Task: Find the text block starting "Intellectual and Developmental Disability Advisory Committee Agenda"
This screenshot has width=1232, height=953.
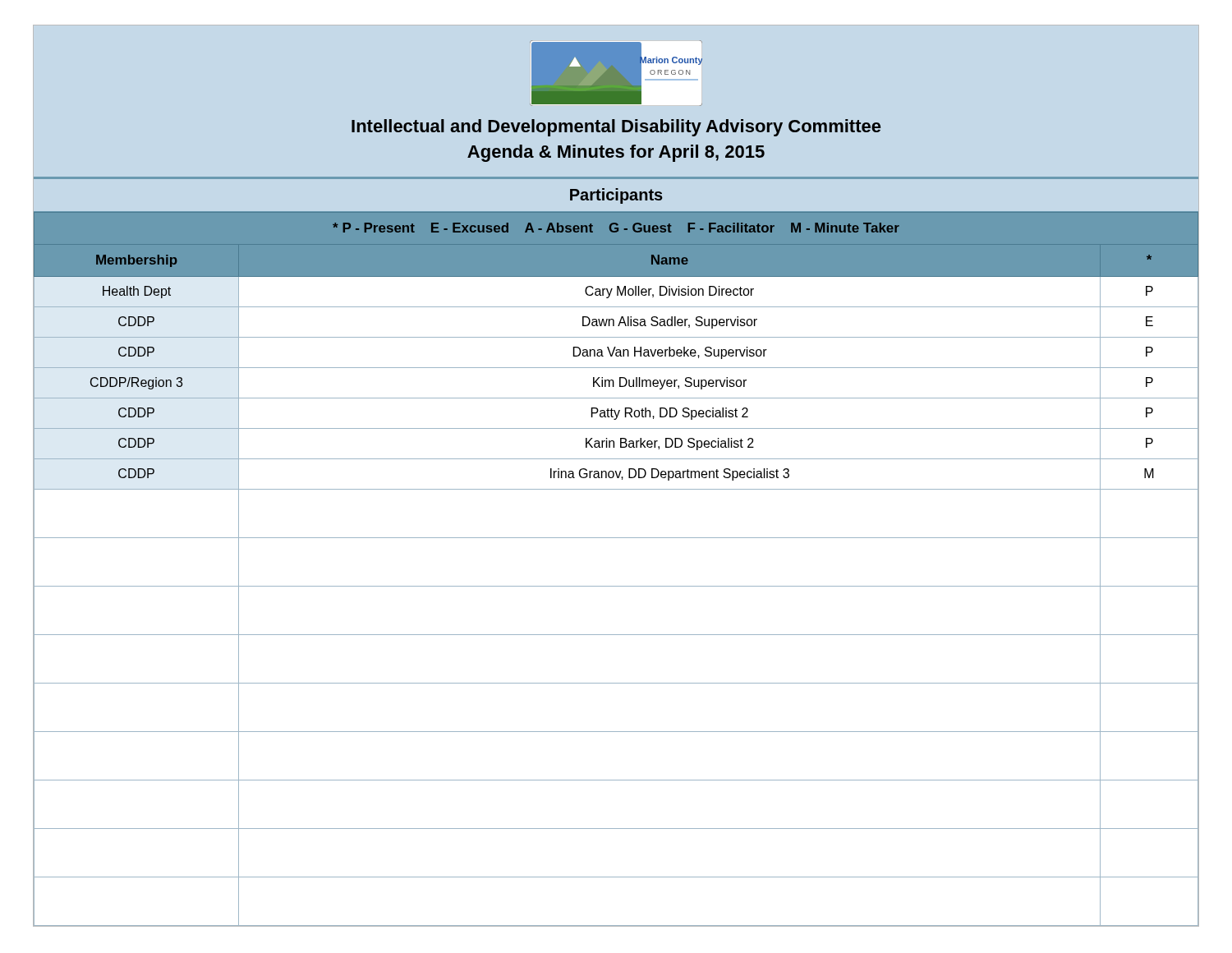Action: 616,139
